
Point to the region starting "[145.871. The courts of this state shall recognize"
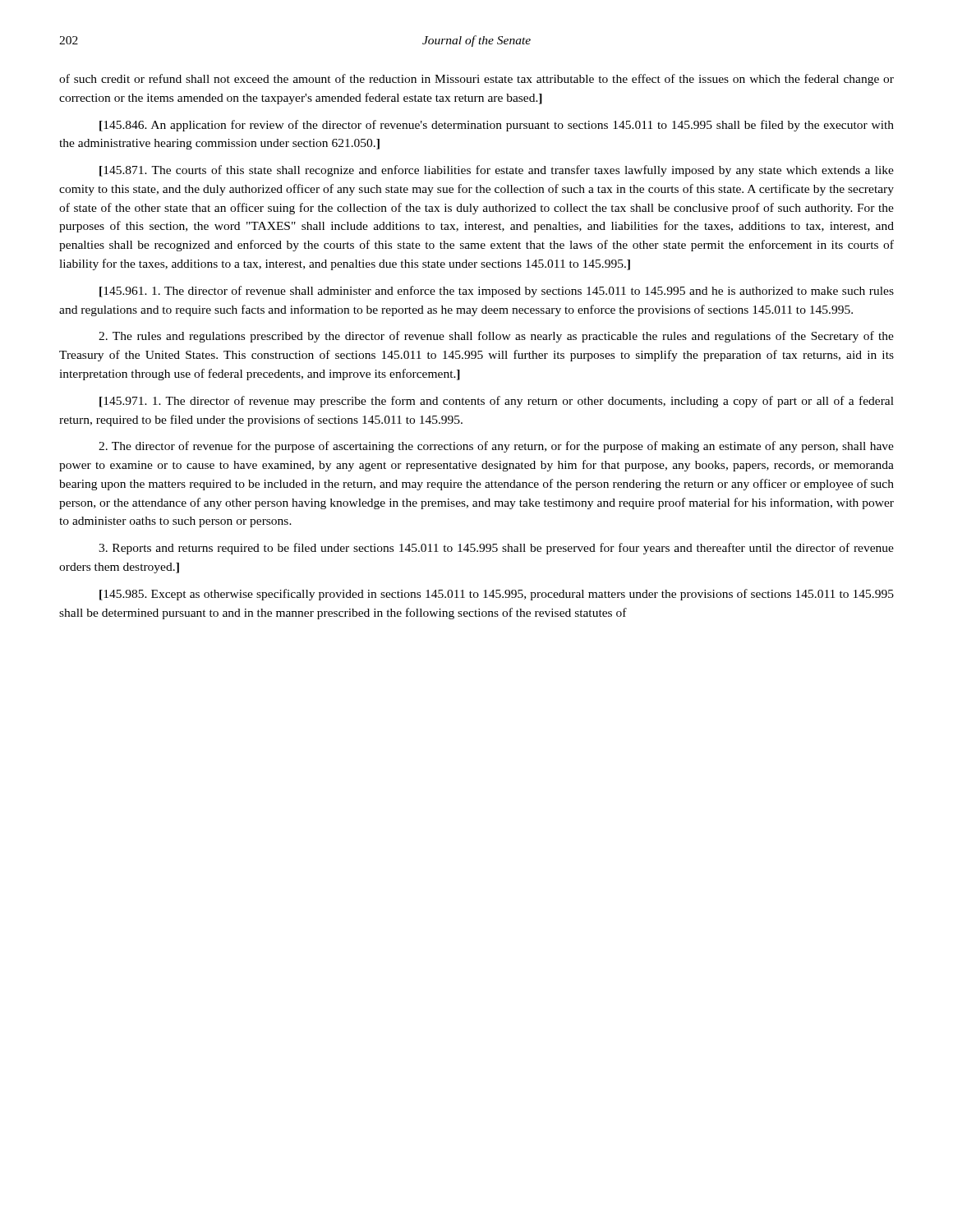click(476, 217)
